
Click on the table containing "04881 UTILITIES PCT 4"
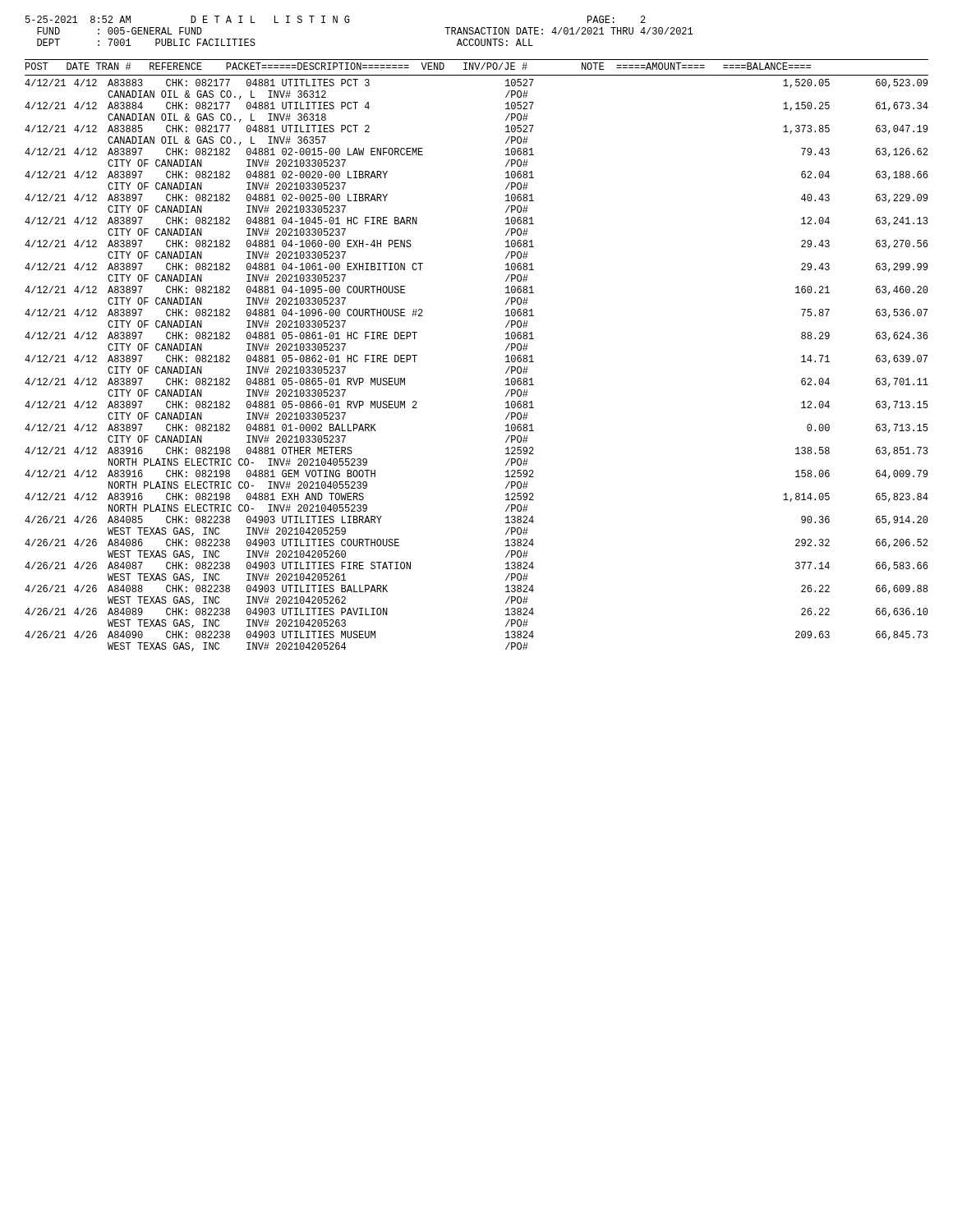tap(476, 365)
